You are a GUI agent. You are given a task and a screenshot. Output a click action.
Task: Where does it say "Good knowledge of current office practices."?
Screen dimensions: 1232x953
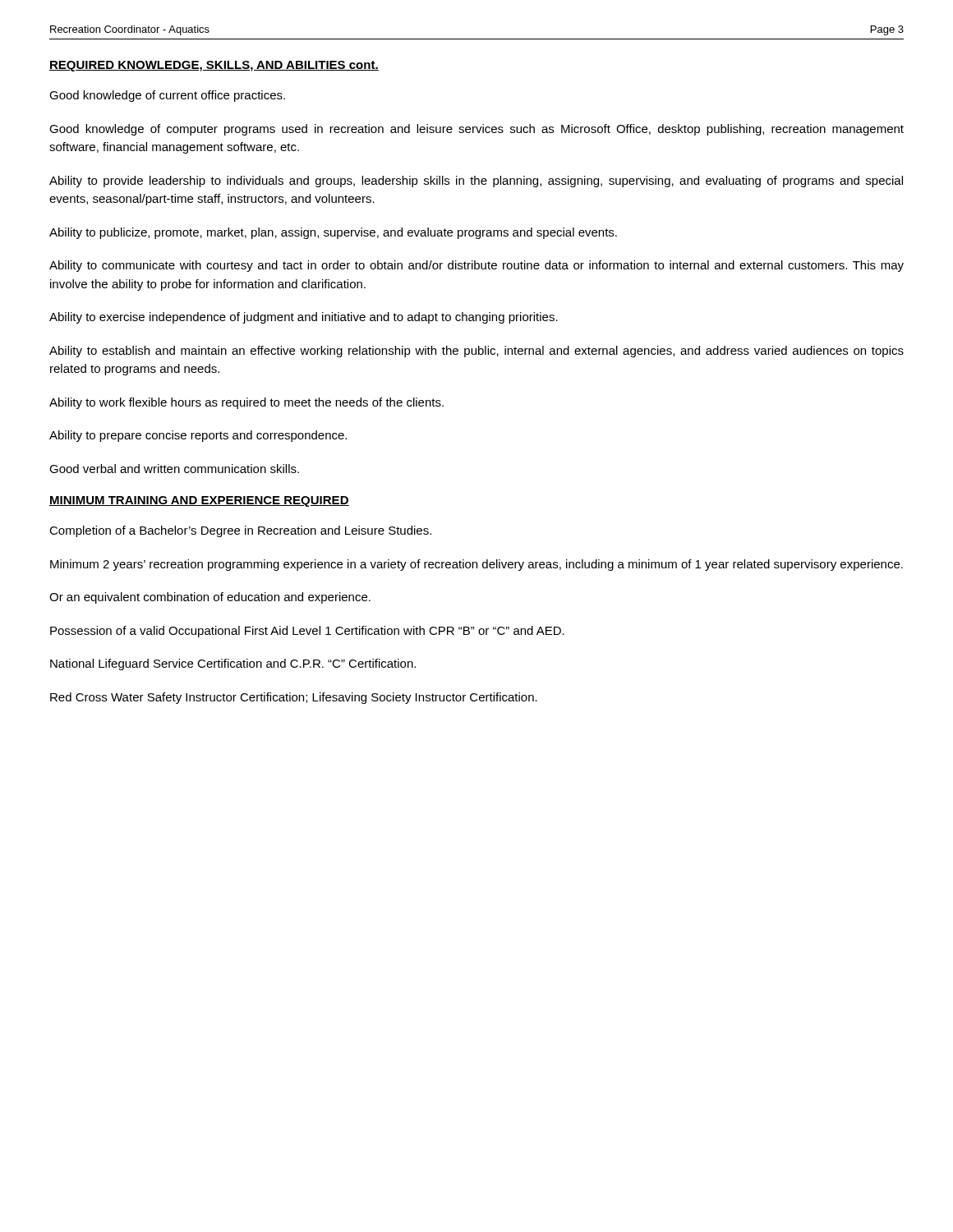pos(168,95)
